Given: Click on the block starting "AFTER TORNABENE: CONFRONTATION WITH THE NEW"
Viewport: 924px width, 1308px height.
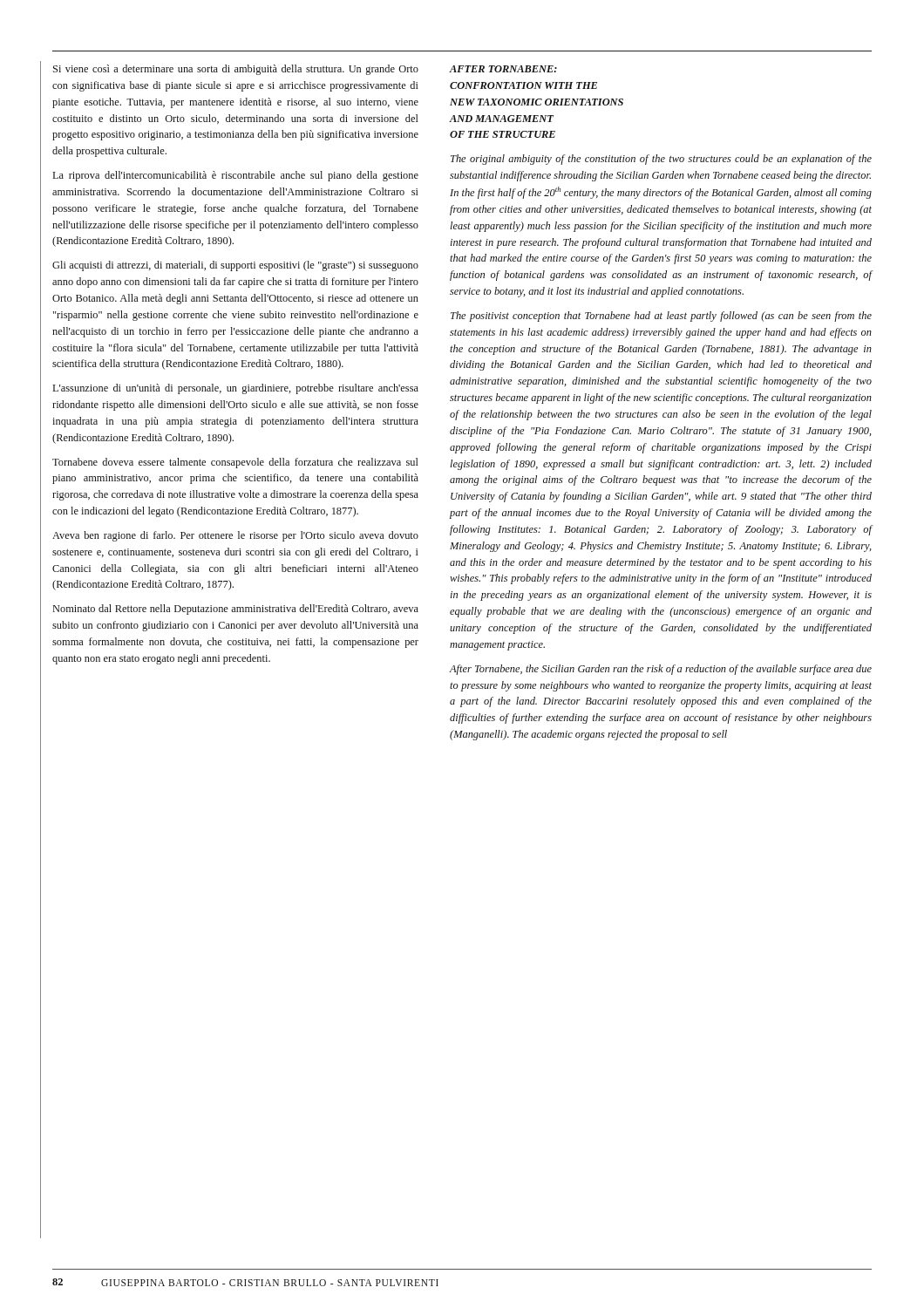Looking at the screenshot, I should coord(503,69).
